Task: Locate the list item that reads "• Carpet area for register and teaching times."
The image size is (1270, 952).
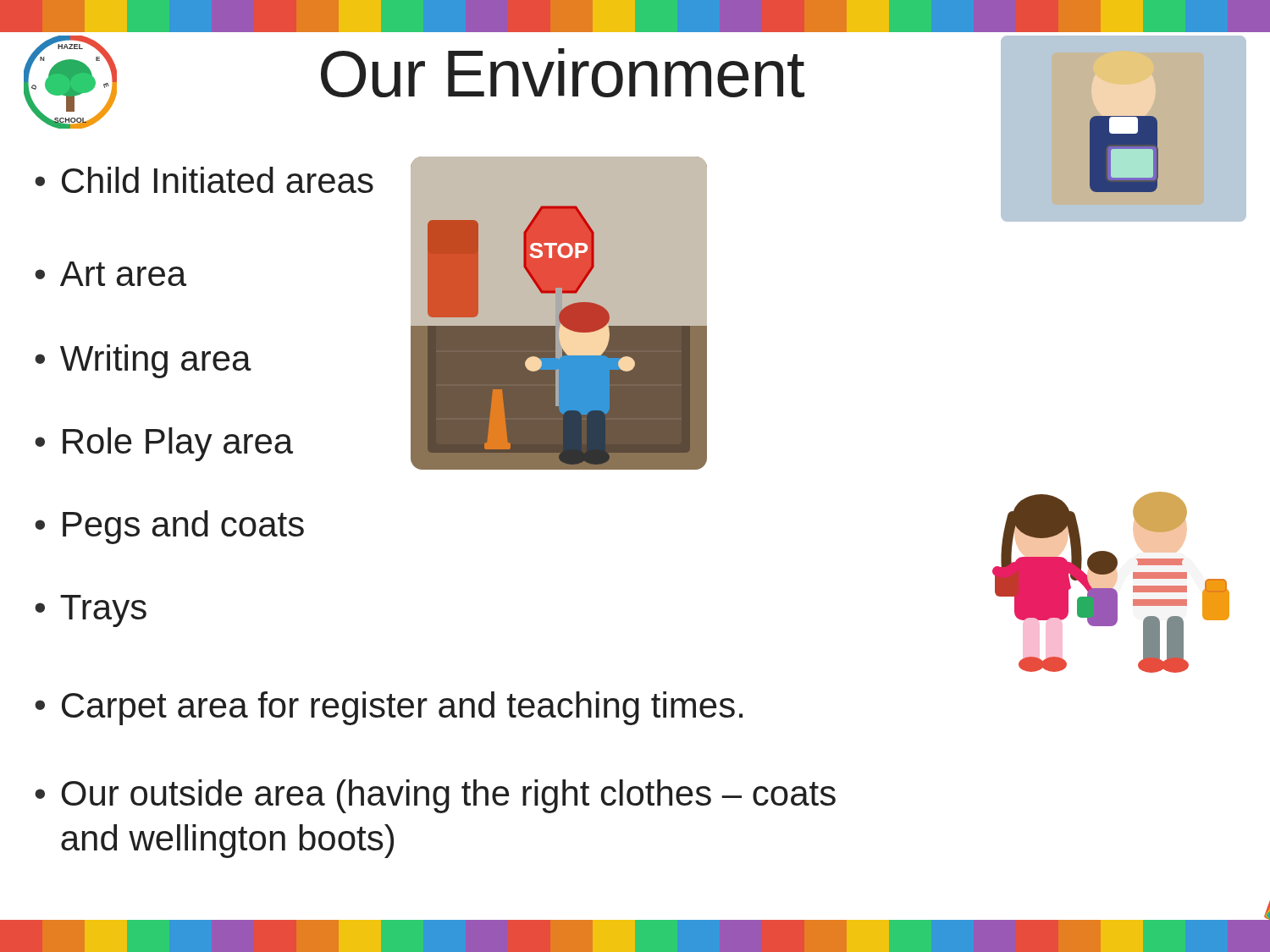Action: tap(390, 706)
